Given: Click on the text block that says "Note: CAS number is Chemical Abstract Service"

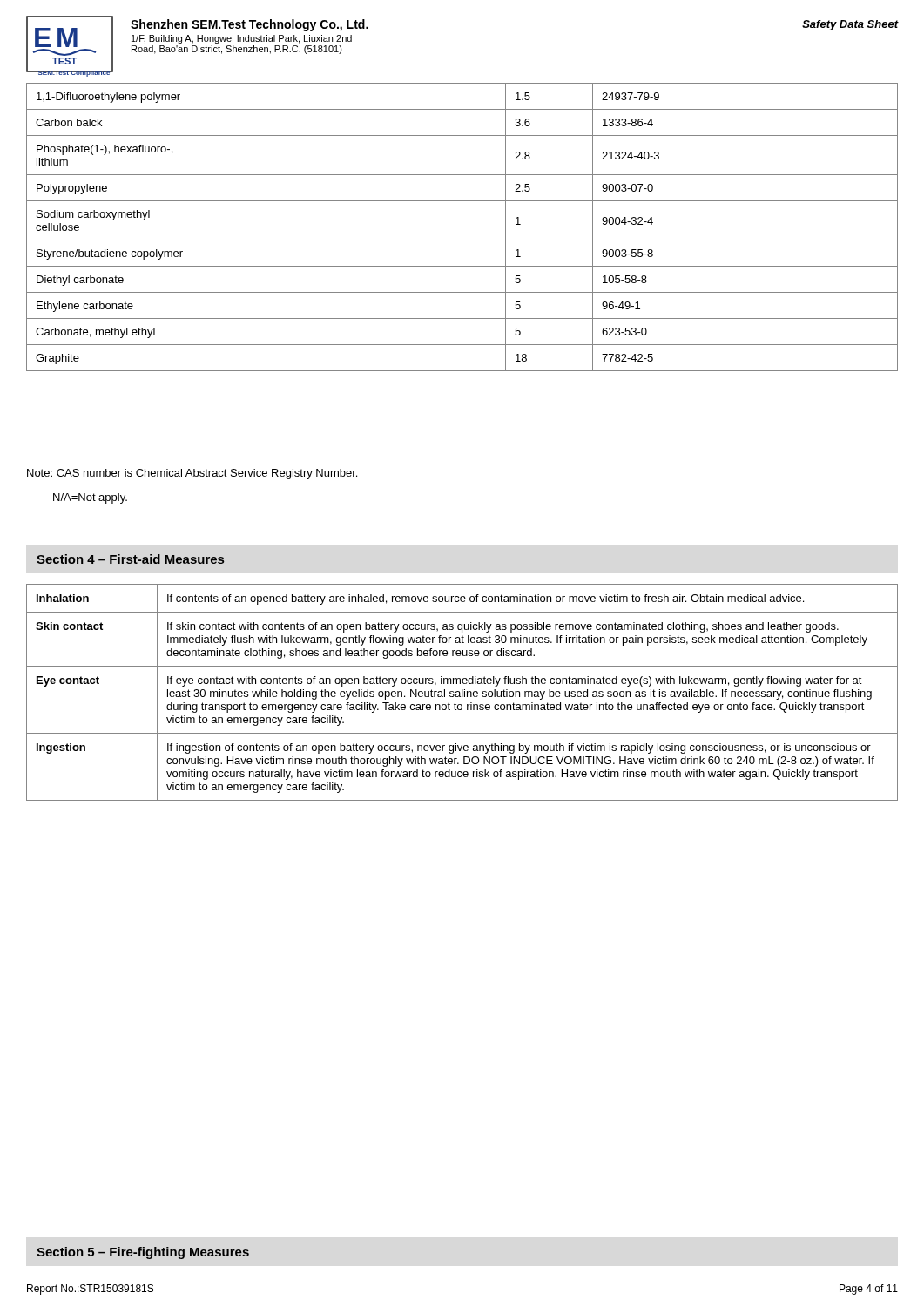Looking at the screenshot, I should (192, 474).
